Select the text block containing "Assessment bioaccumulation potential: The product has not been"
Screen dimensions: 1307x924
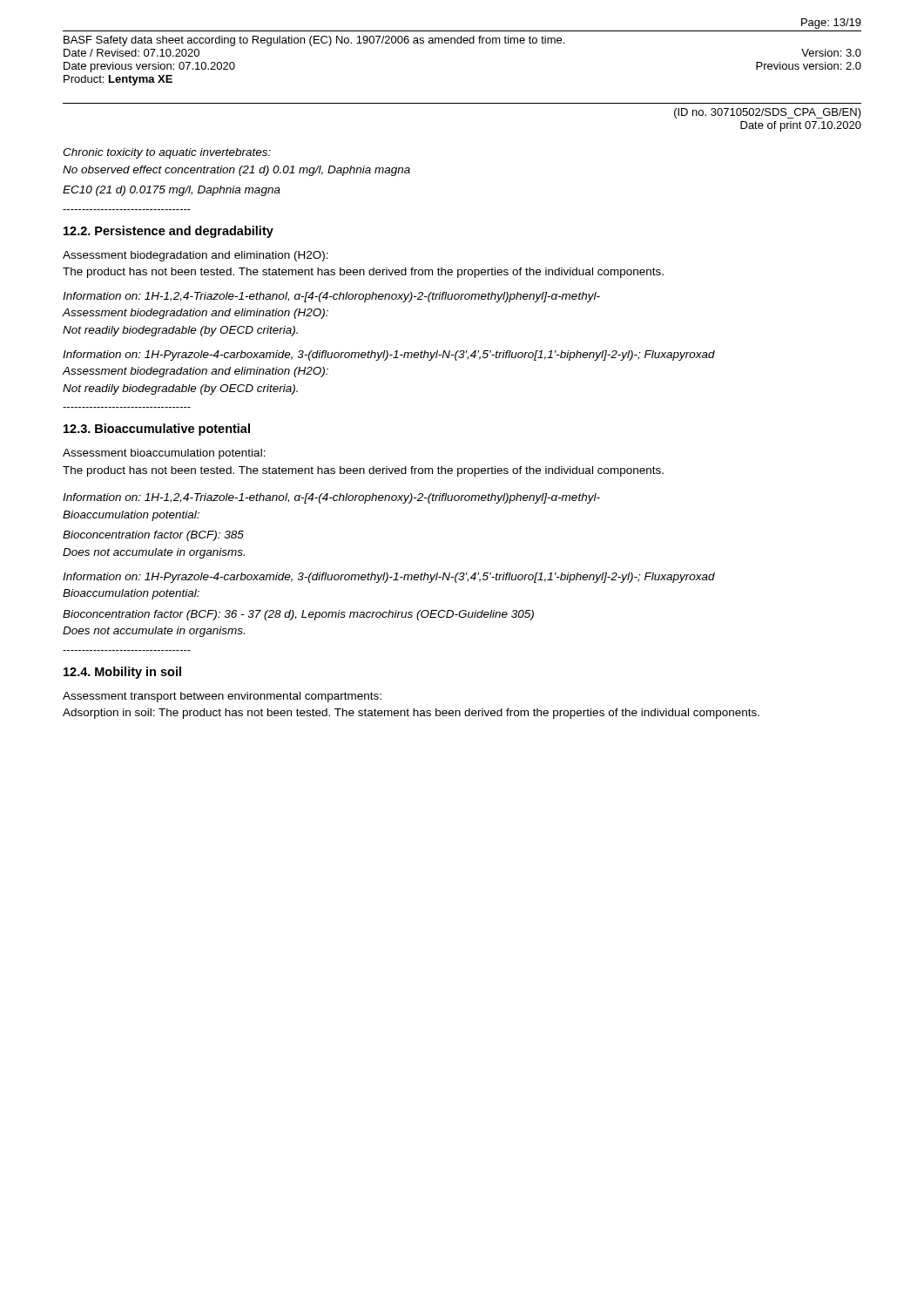(364, 461)
